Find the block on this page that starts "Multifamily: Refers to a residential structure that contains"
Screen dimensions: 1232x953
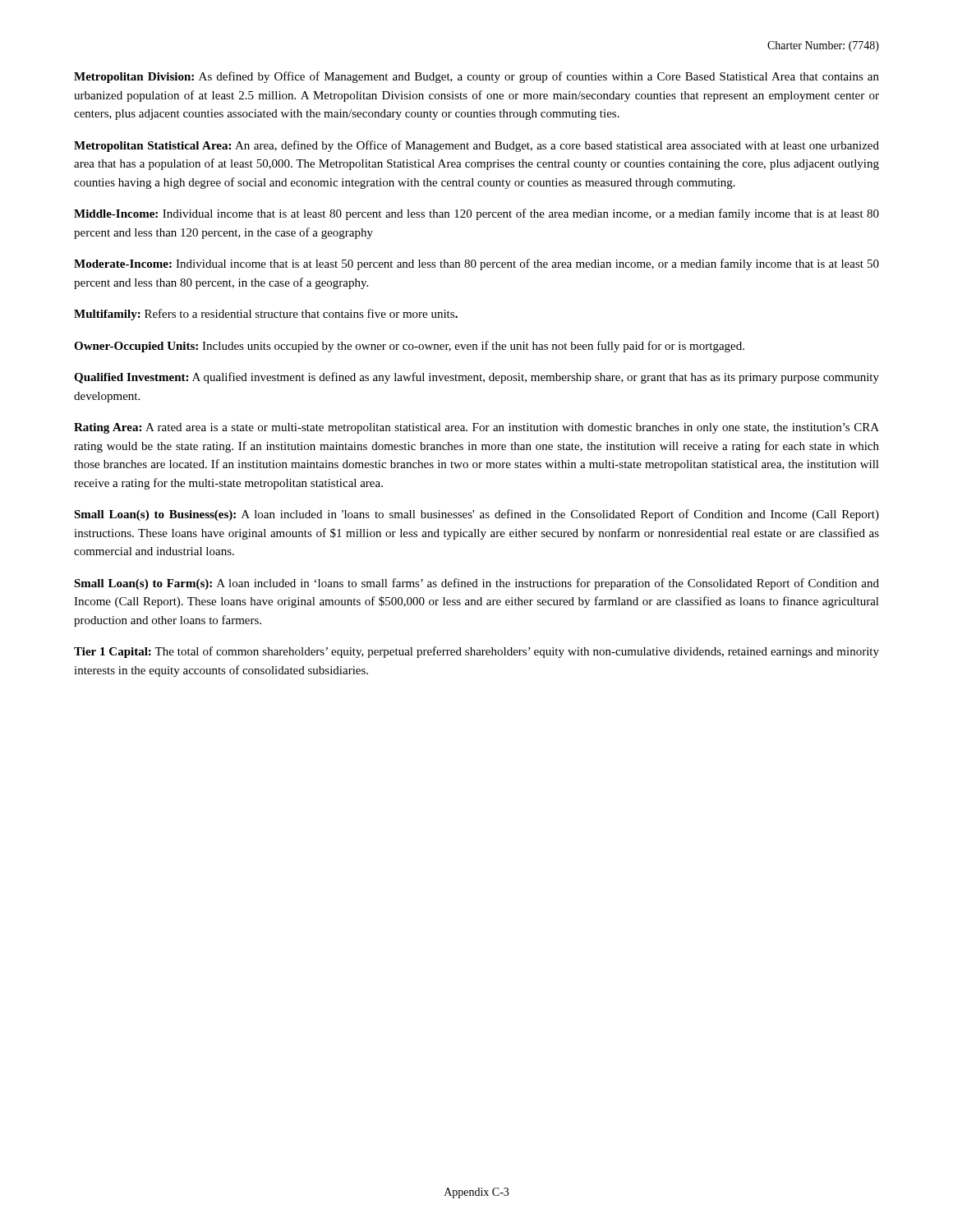pyautogui.click(x=266, y=314)
